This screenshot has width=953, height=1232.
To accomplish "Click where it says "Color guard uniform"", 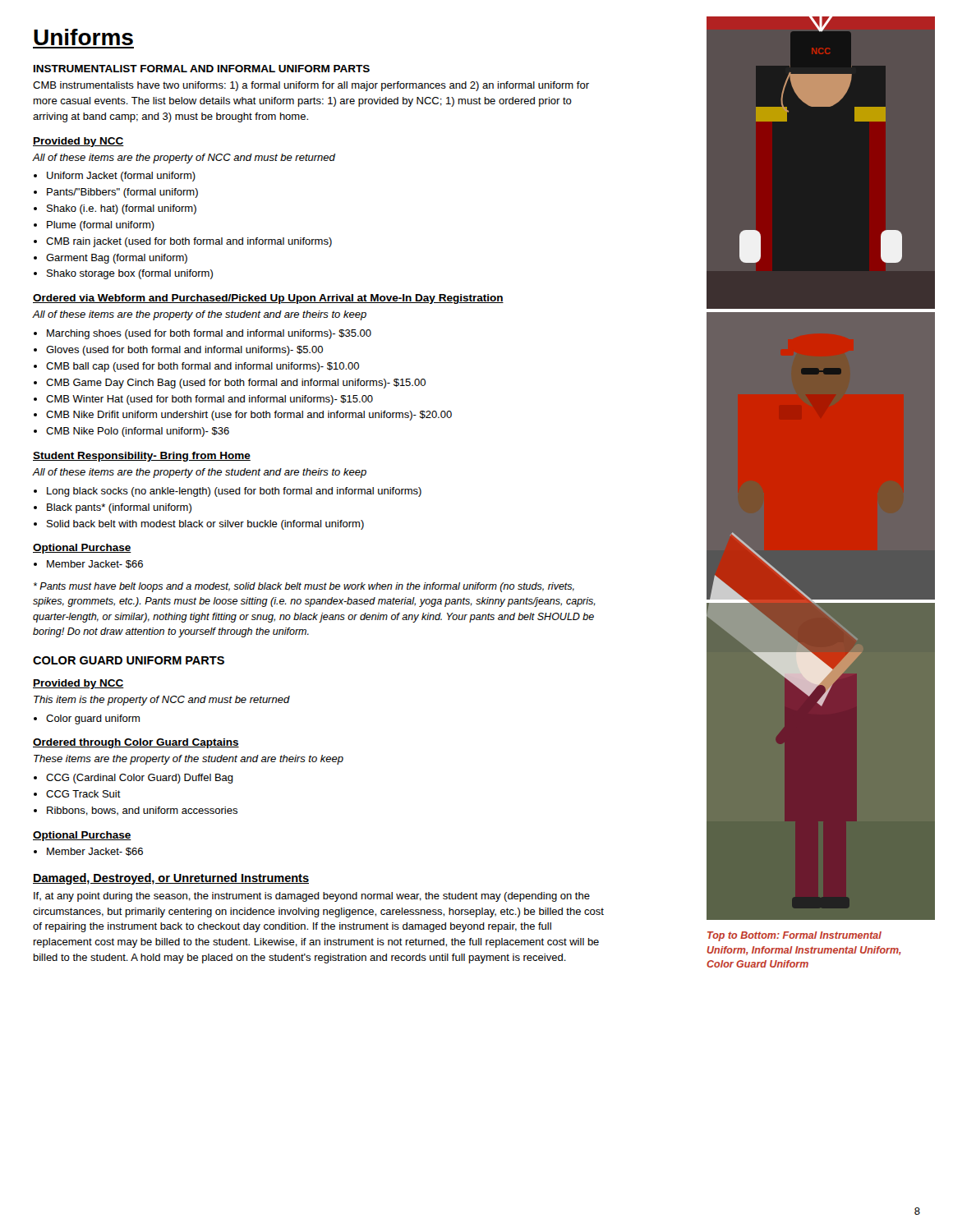I will click(93, 719).
